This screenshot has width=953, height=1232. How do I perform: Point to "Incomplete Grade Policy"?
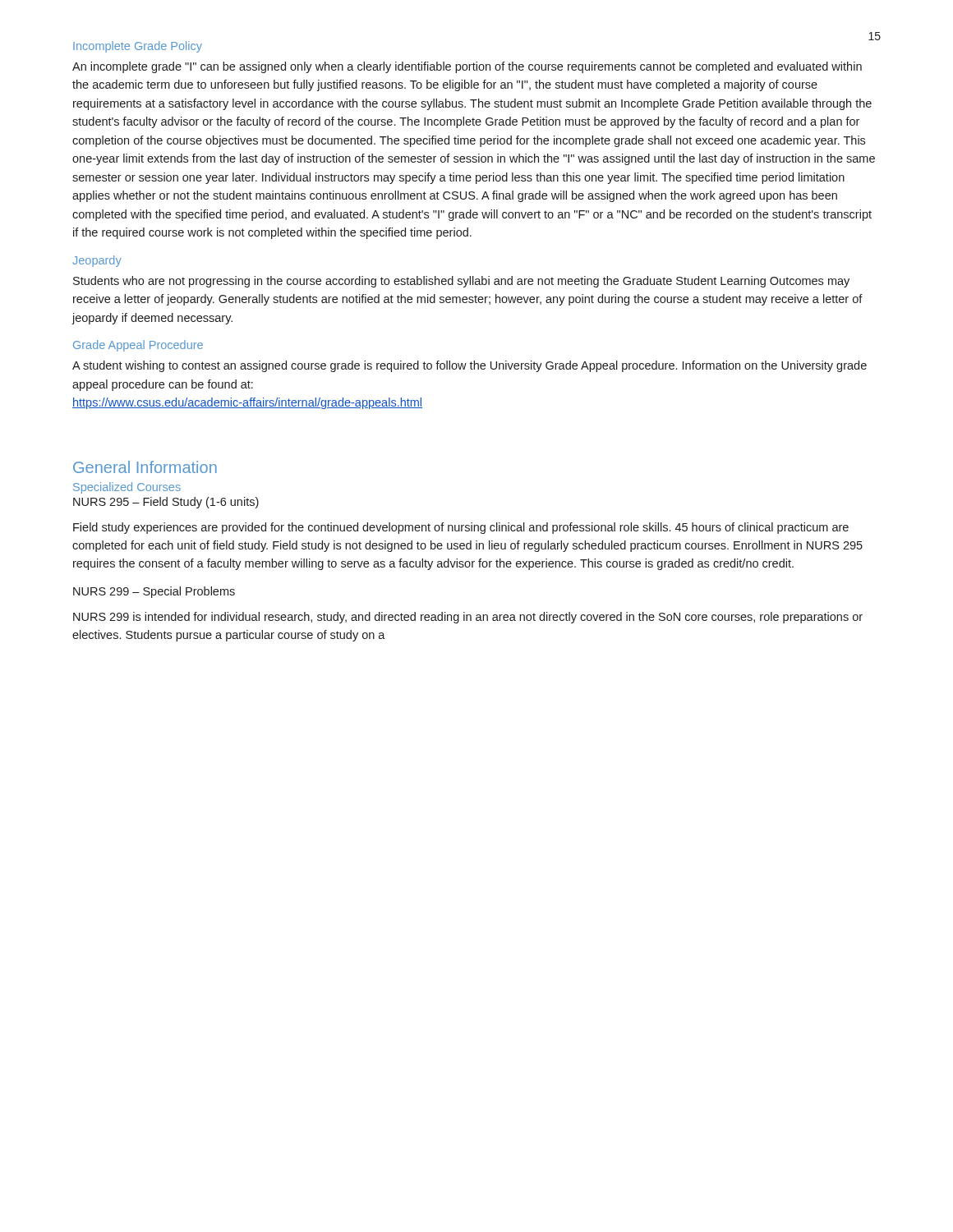(139, 46)
